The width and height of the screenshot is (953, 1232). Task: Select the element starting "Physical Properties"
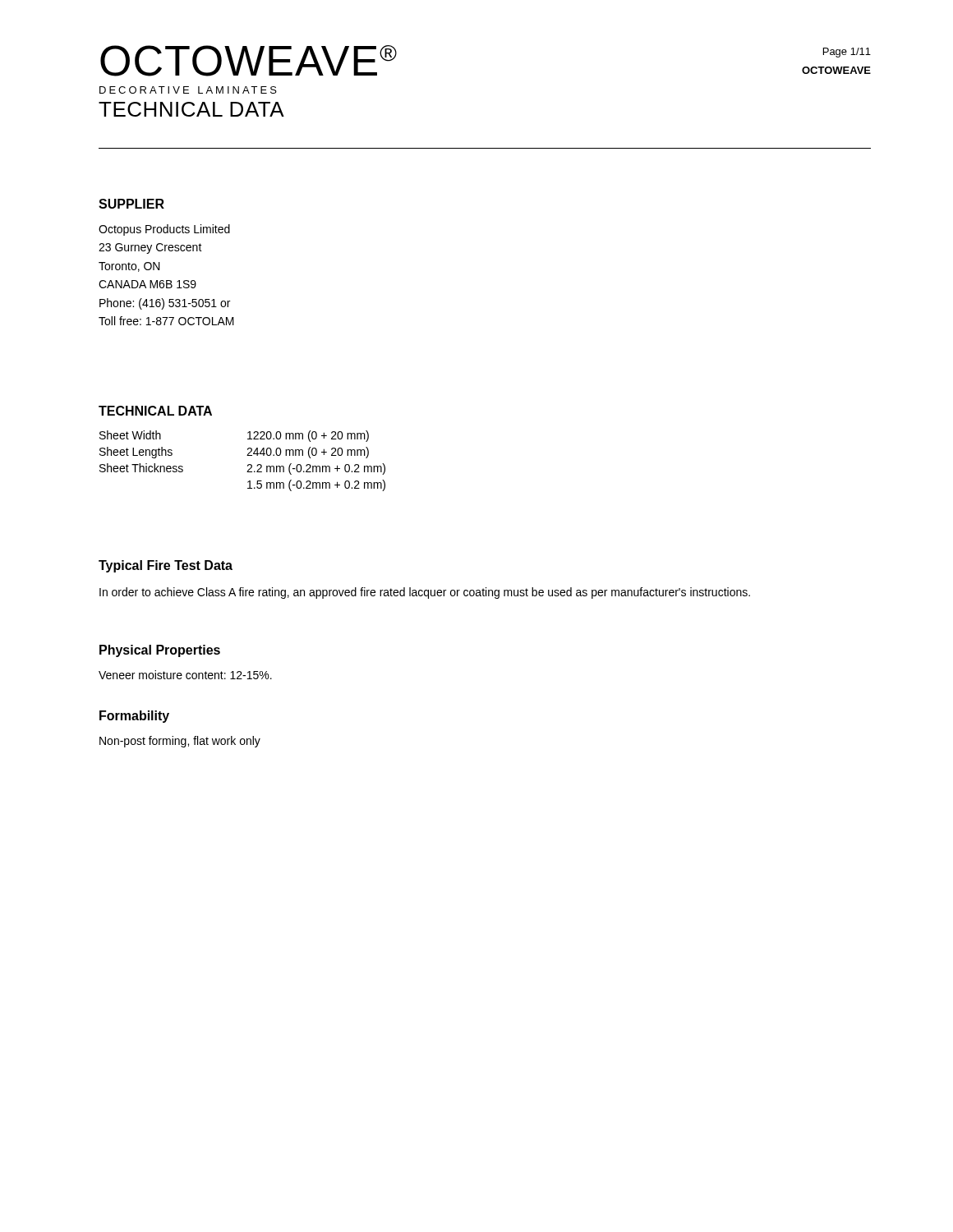(160, 650)
